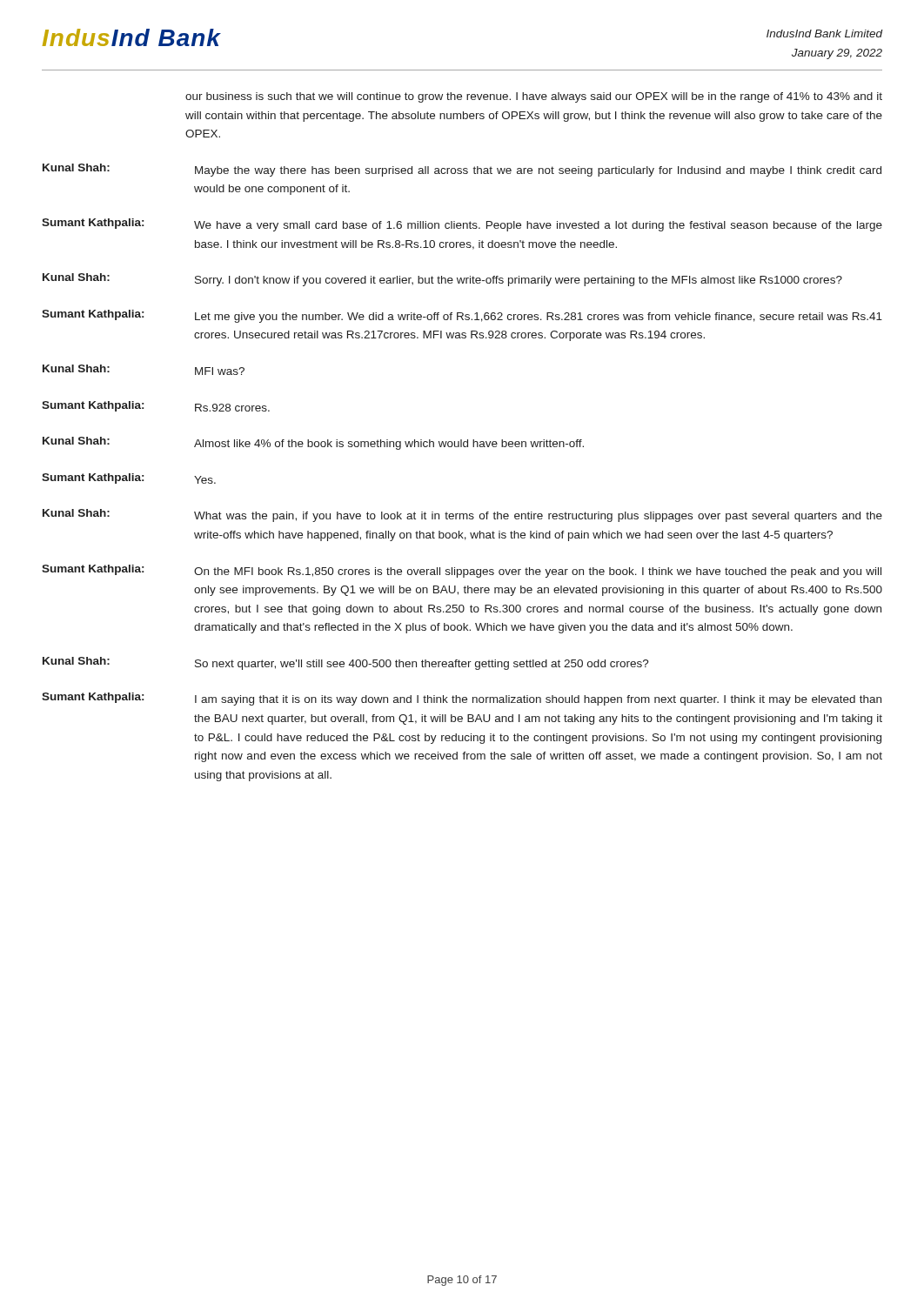Click the passage that begins "Sumant Kathpalia: Let me give you the number."
This screenshot has height=1305, width=924.
462,326
